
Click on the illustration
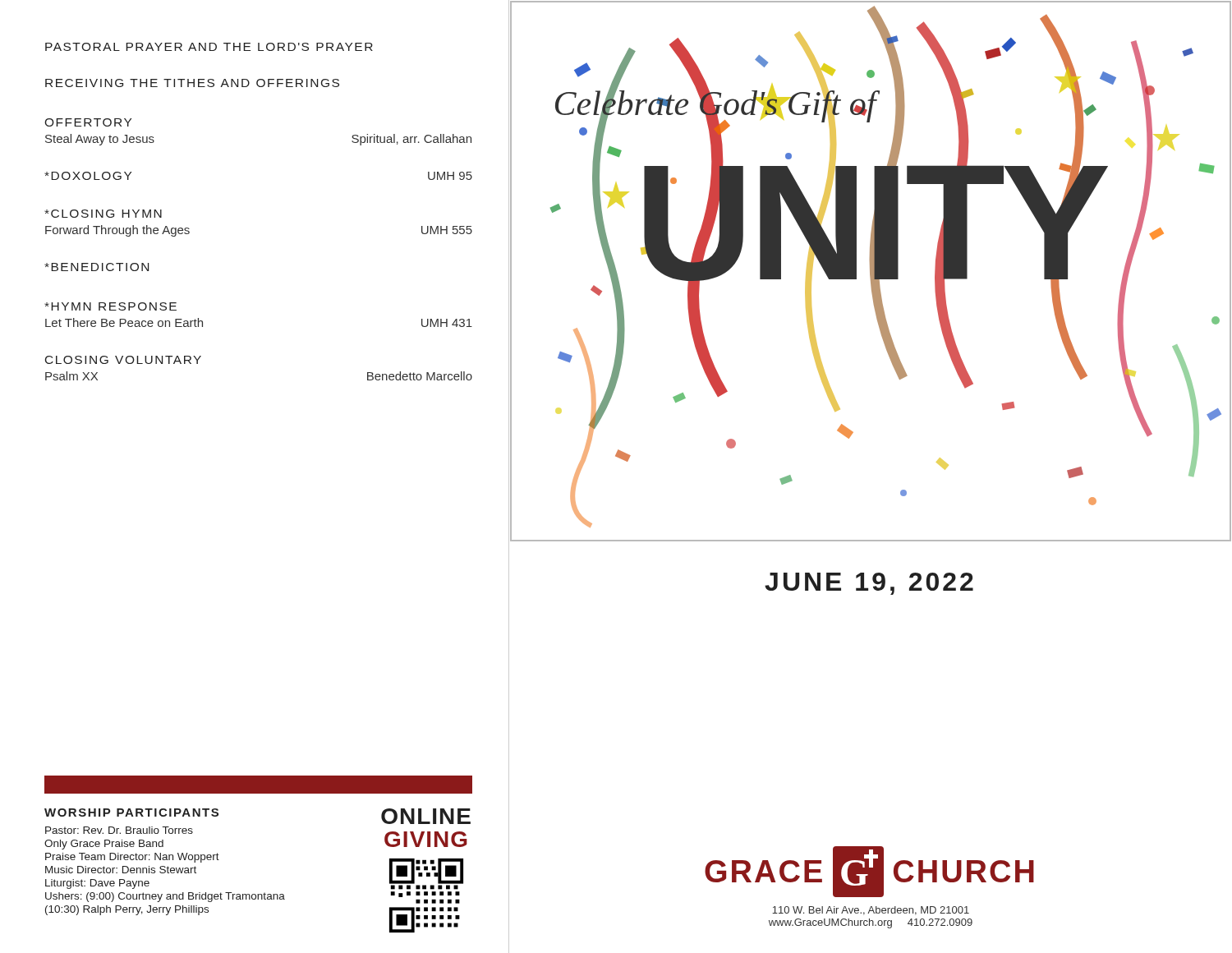(x=871, y=271)
